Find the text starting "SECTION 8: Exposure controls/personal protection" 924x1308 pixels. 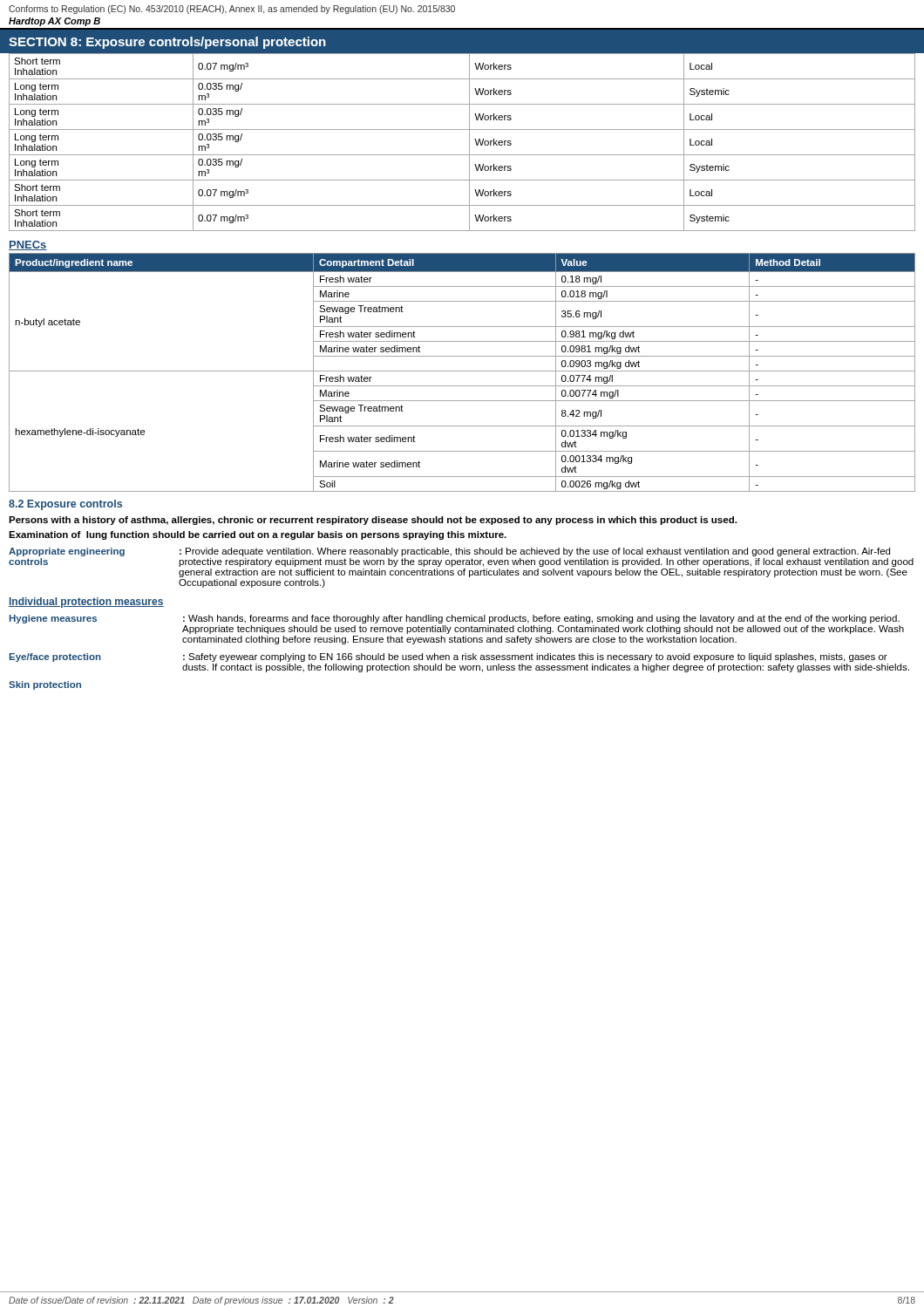167,41
